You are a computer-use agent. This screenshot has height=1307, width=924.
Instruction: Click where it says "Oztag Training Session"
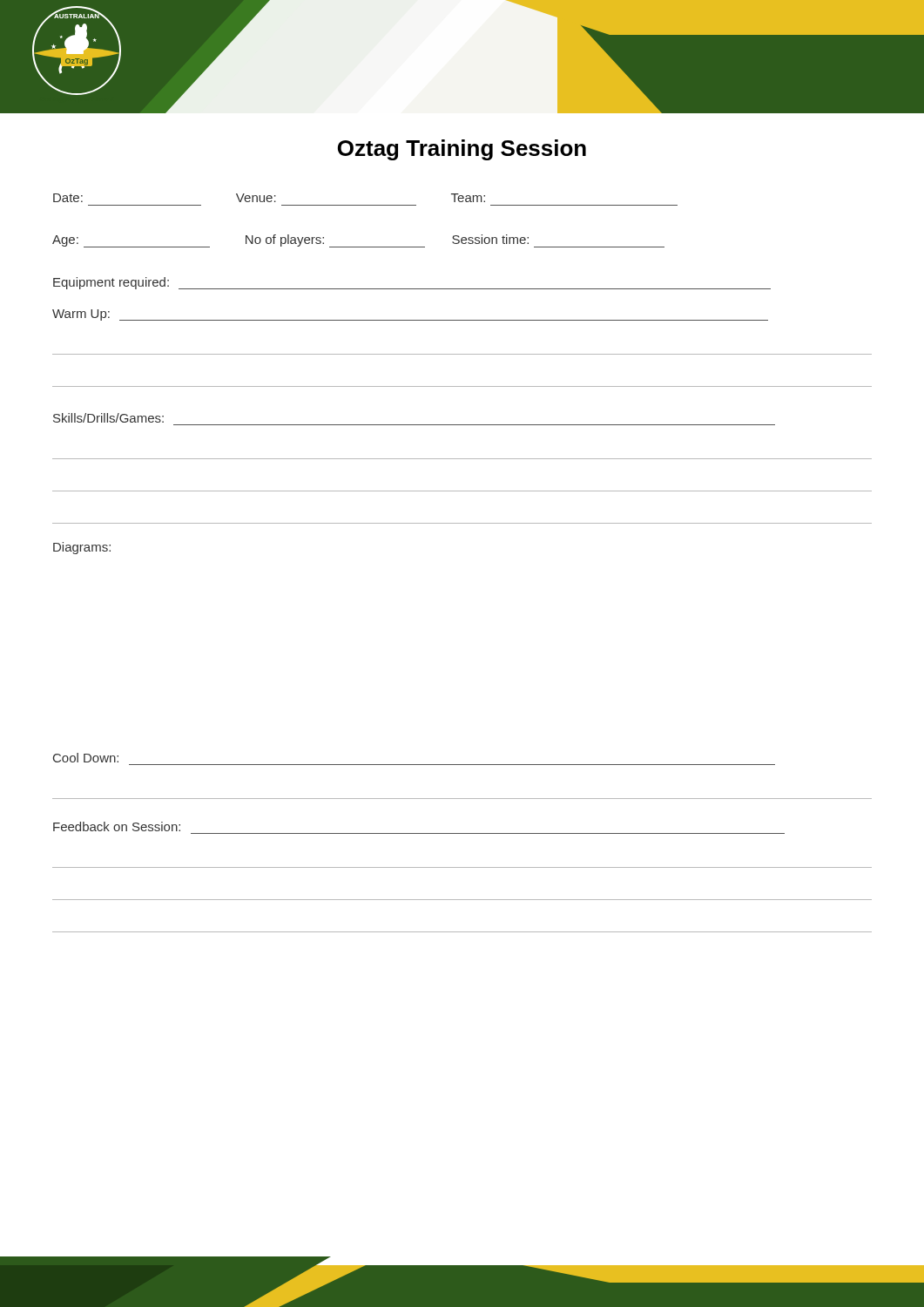(x=462, y=148)
